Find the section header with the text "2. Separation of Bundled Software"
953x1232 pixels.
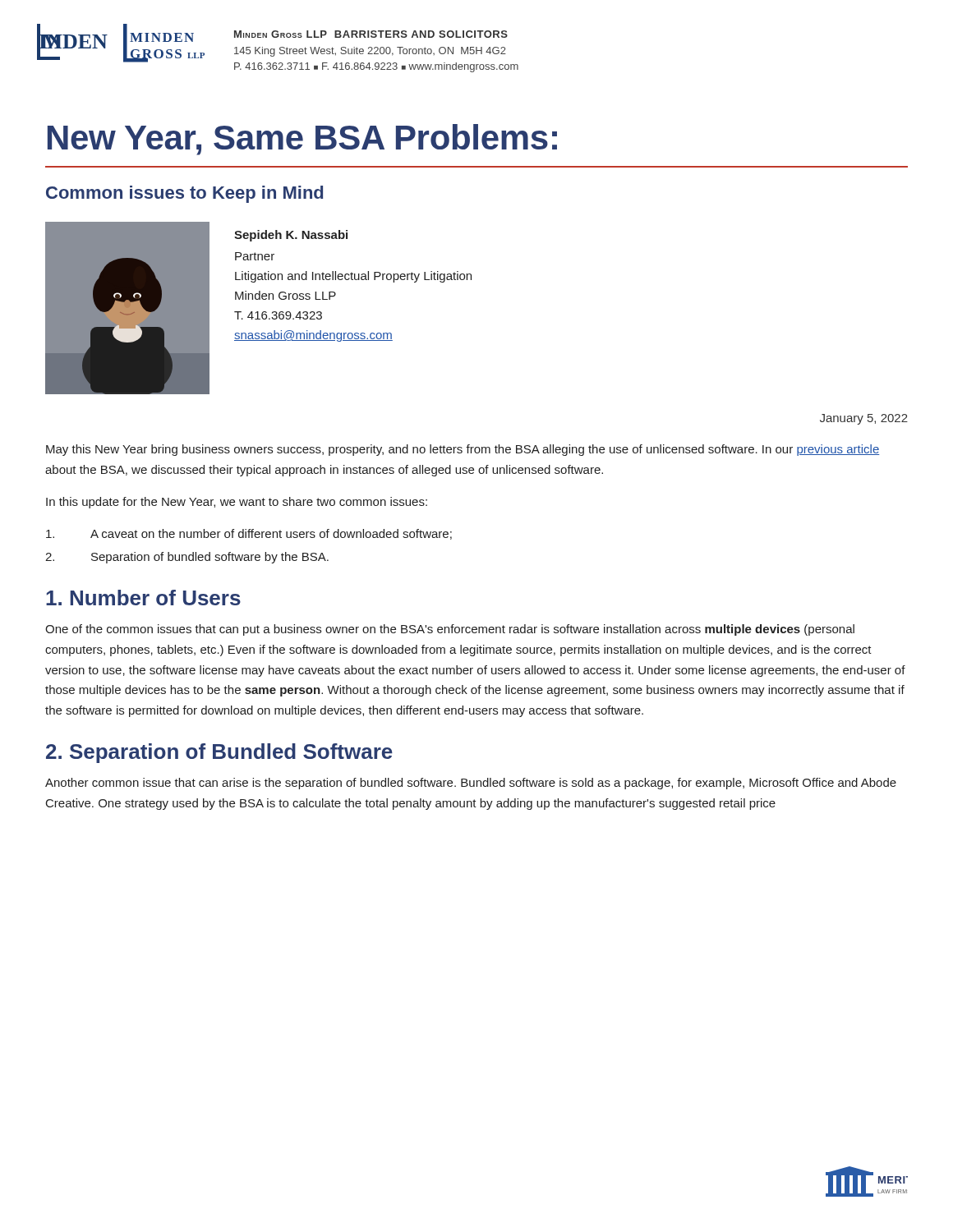click(x=219, y=751)
